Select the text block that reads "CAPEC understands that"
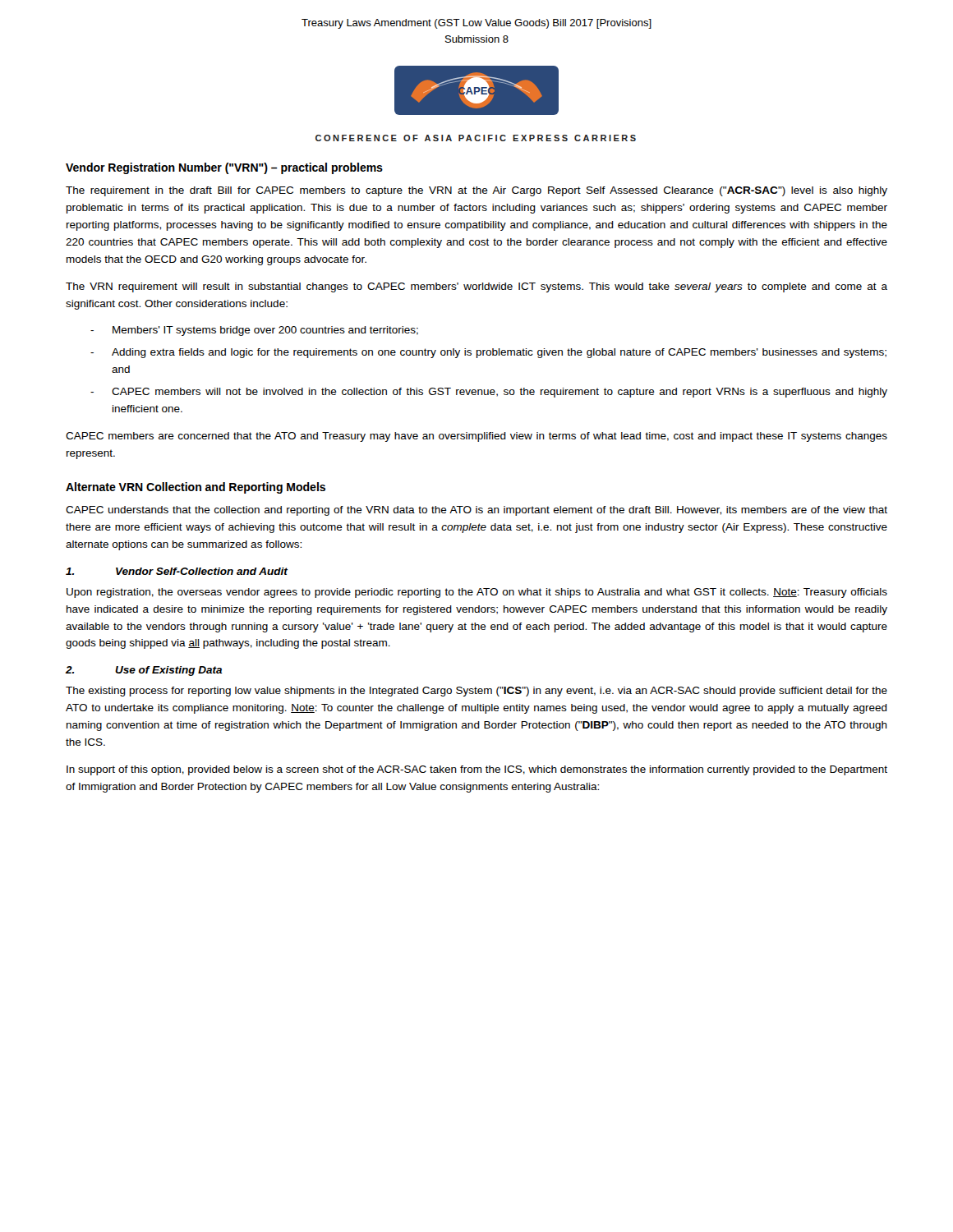This screenshot has width=953, height=1232. point(476,527)
